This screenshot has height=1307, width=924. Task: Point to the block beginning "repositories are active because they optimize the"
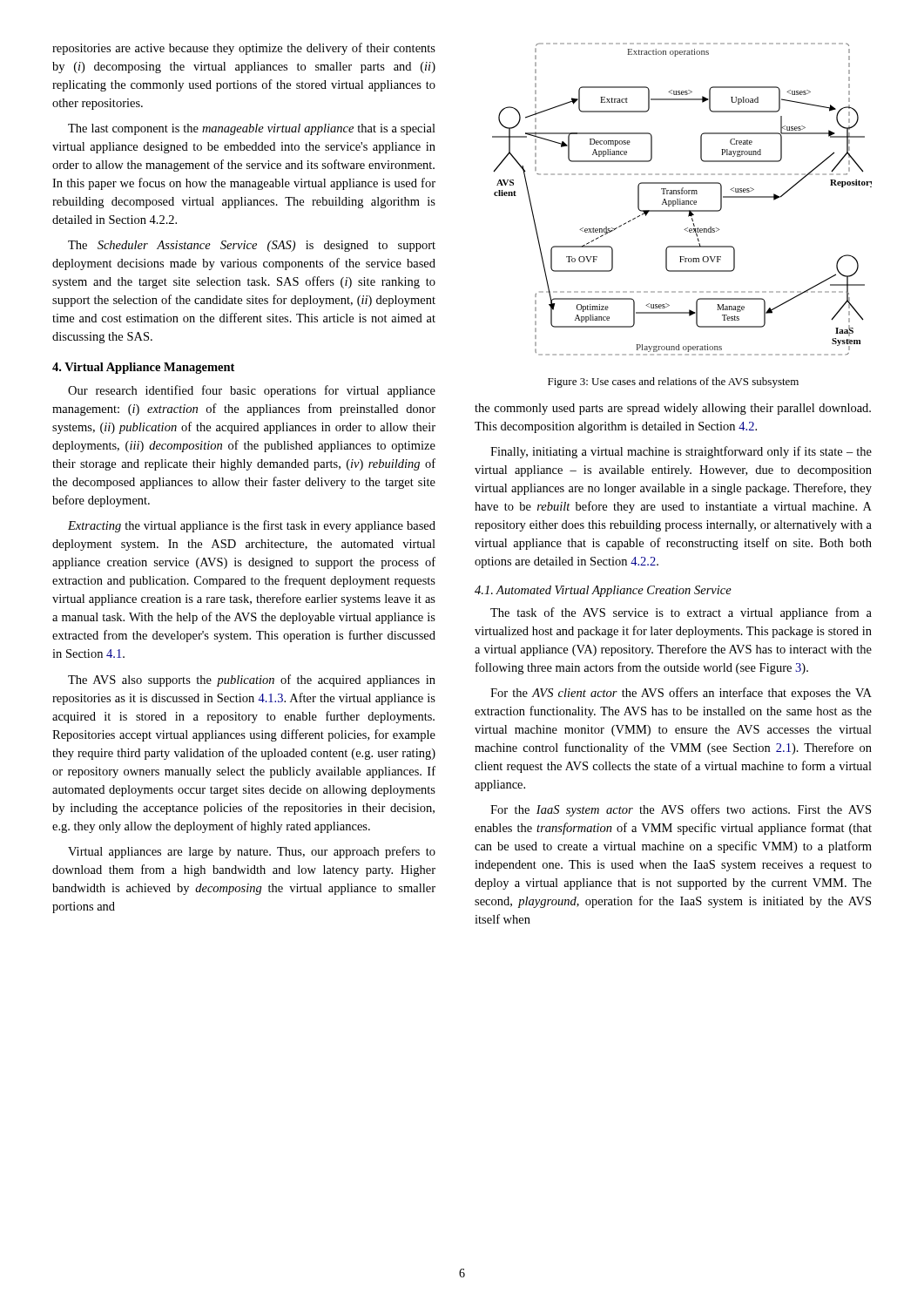pos(244,76)
